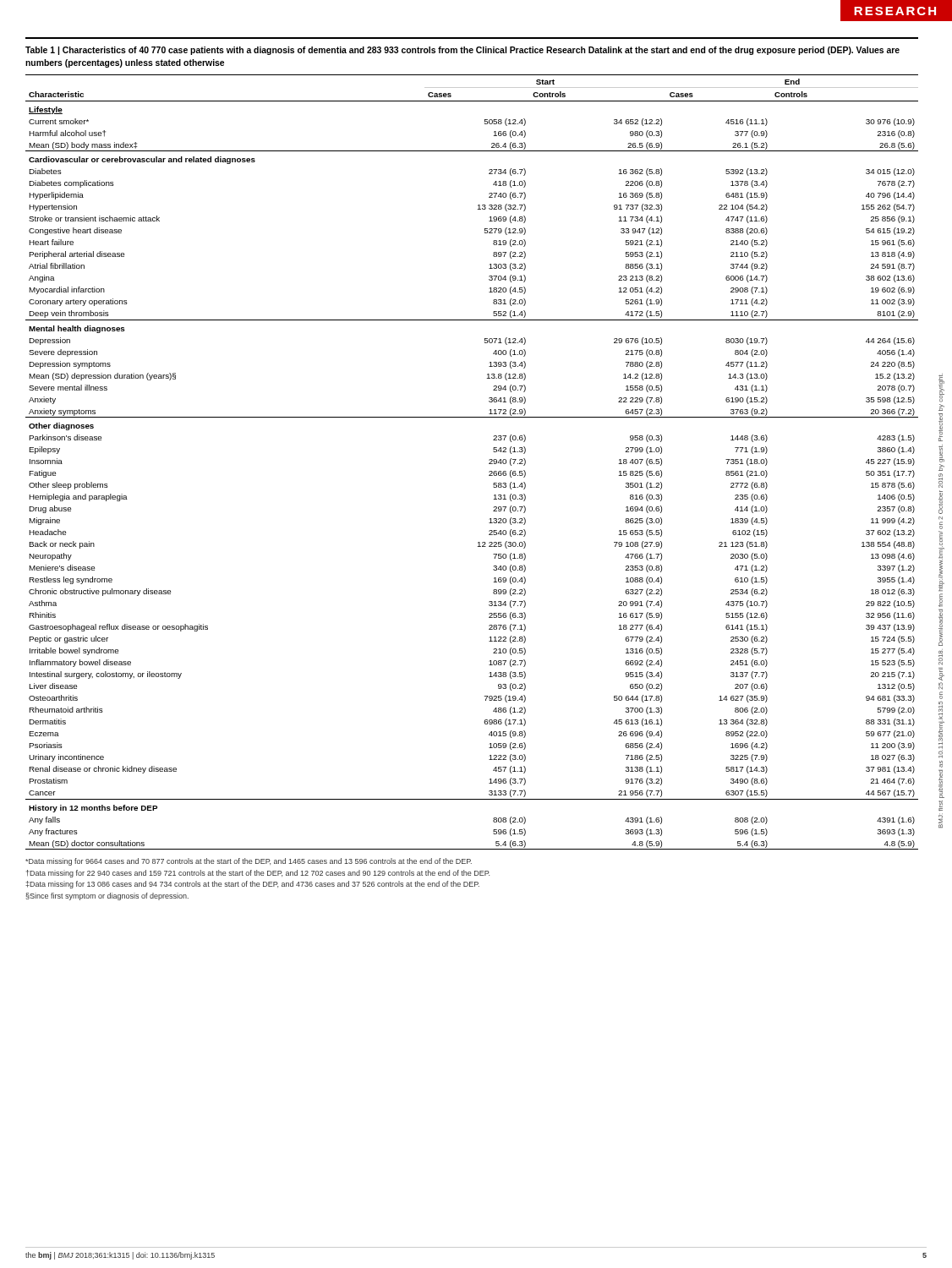Locate the element starting "Data missing for 9664 cases and 70"

pyautogui.click(x=258, y=879)
